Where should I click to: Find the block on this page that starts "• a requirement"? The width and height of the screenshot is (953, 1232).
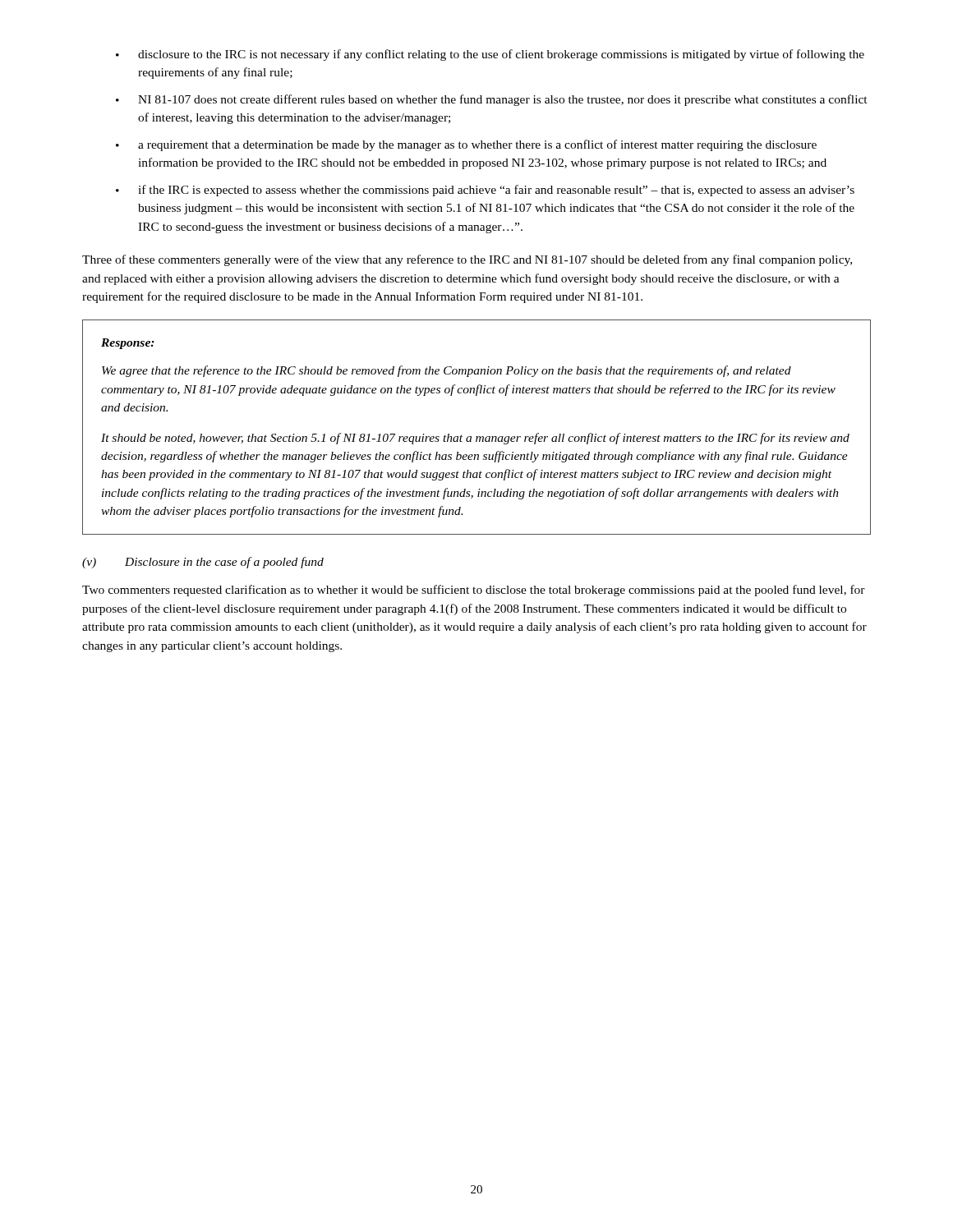(493, 154)
